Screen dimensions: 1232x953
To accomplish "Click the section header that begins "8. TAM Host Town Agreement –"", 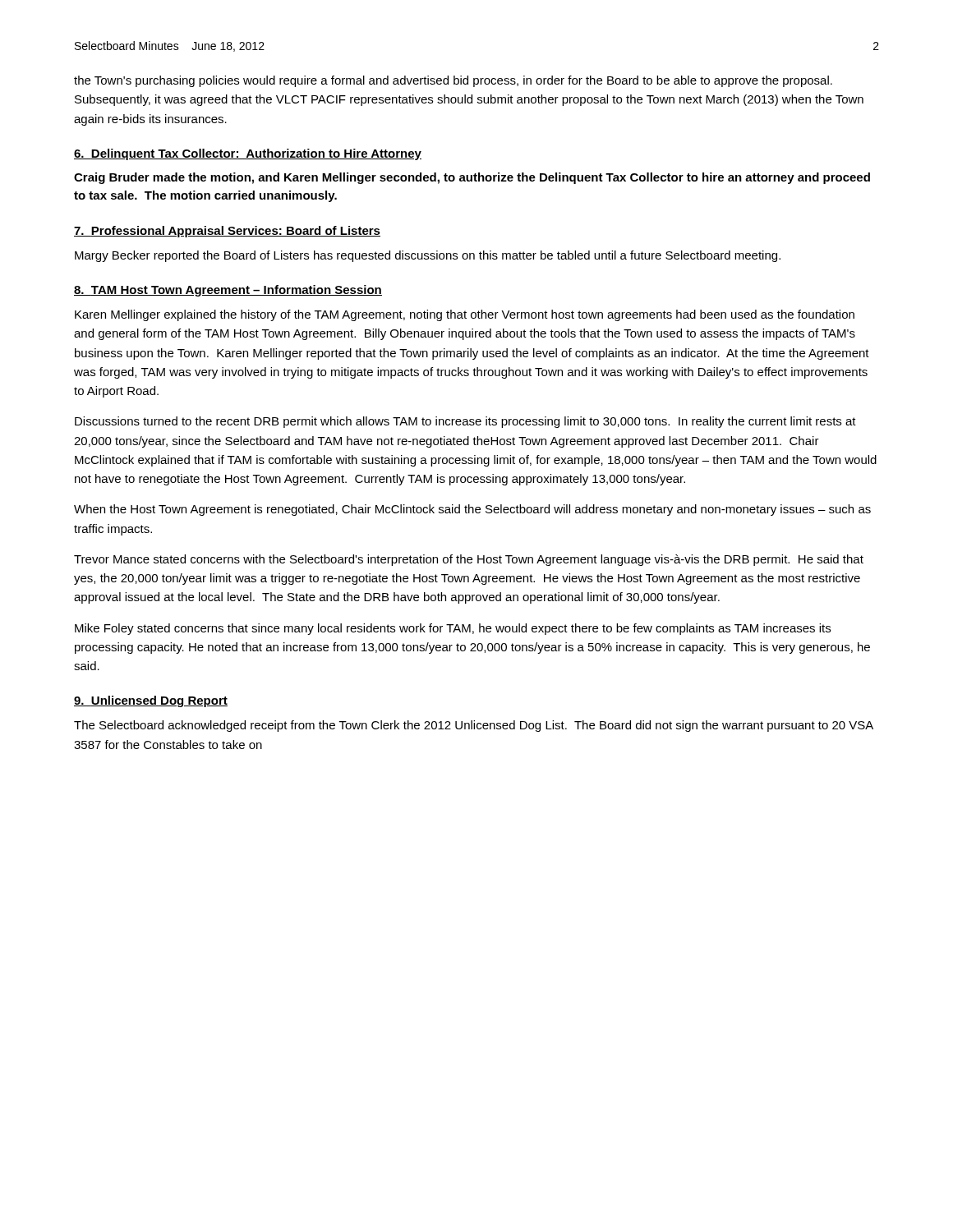I will (x=228, y=290).
